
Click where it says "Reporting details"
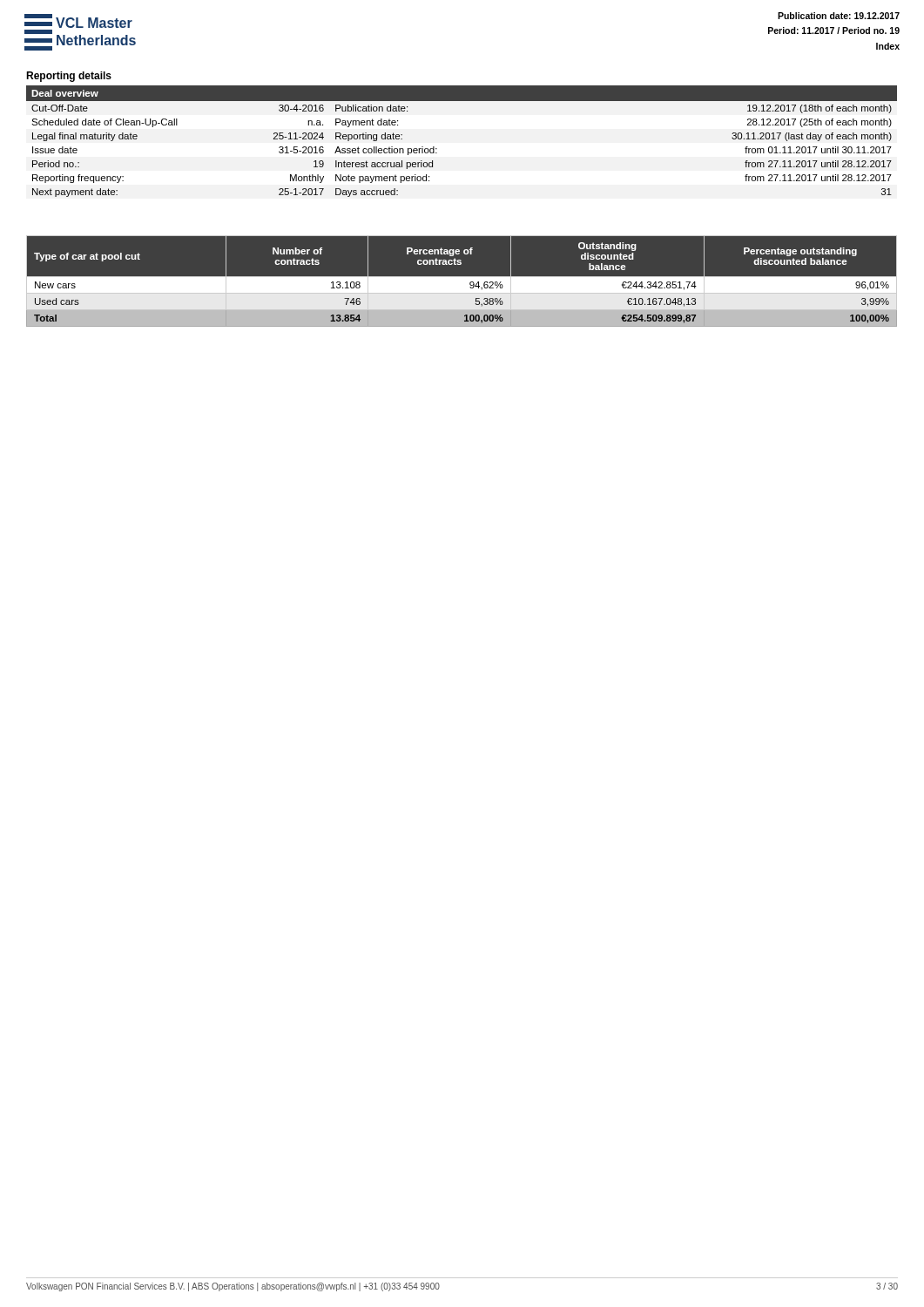point(69,76)
